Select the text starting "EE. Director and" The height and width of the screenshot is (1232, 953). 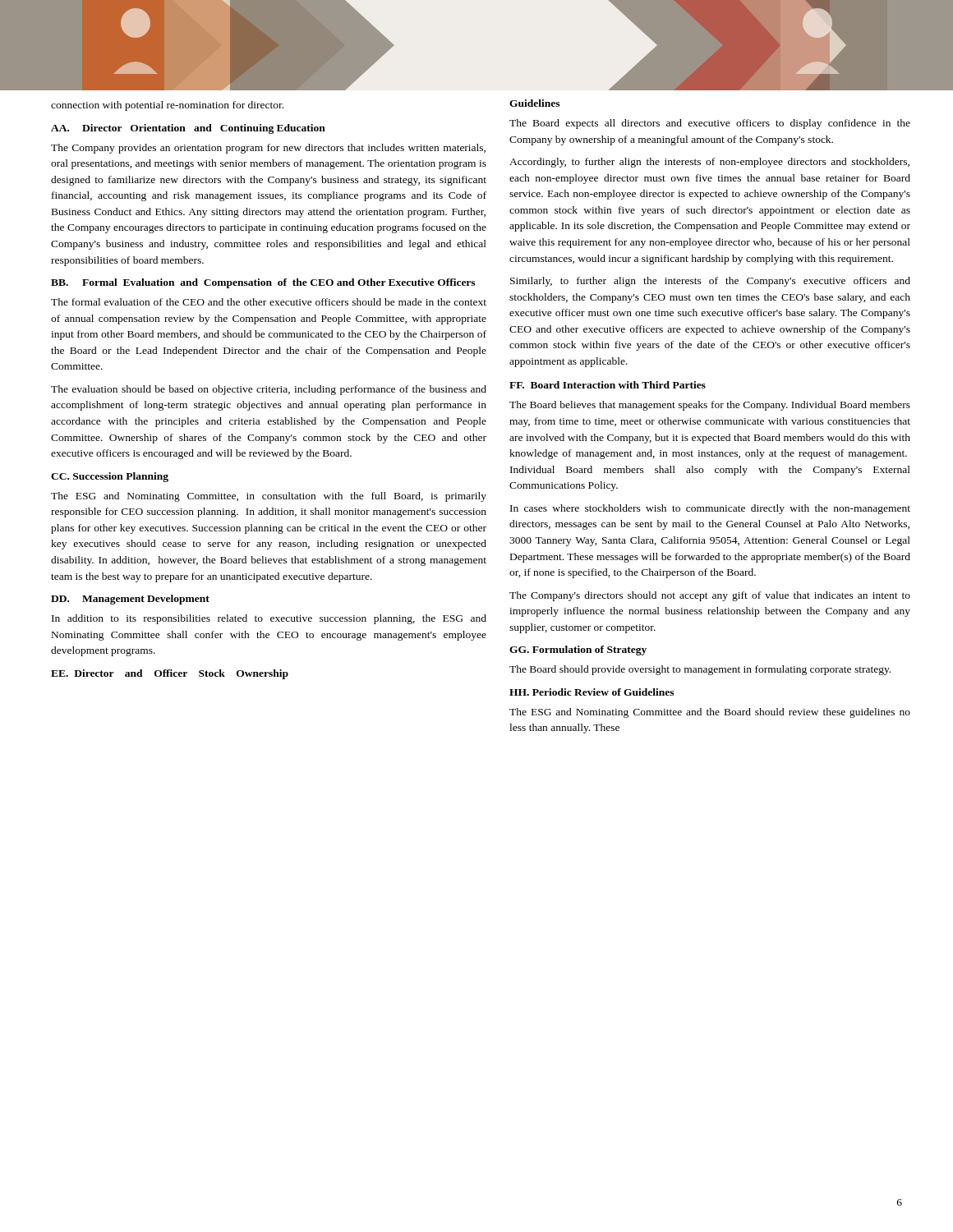tap(170, 673)
